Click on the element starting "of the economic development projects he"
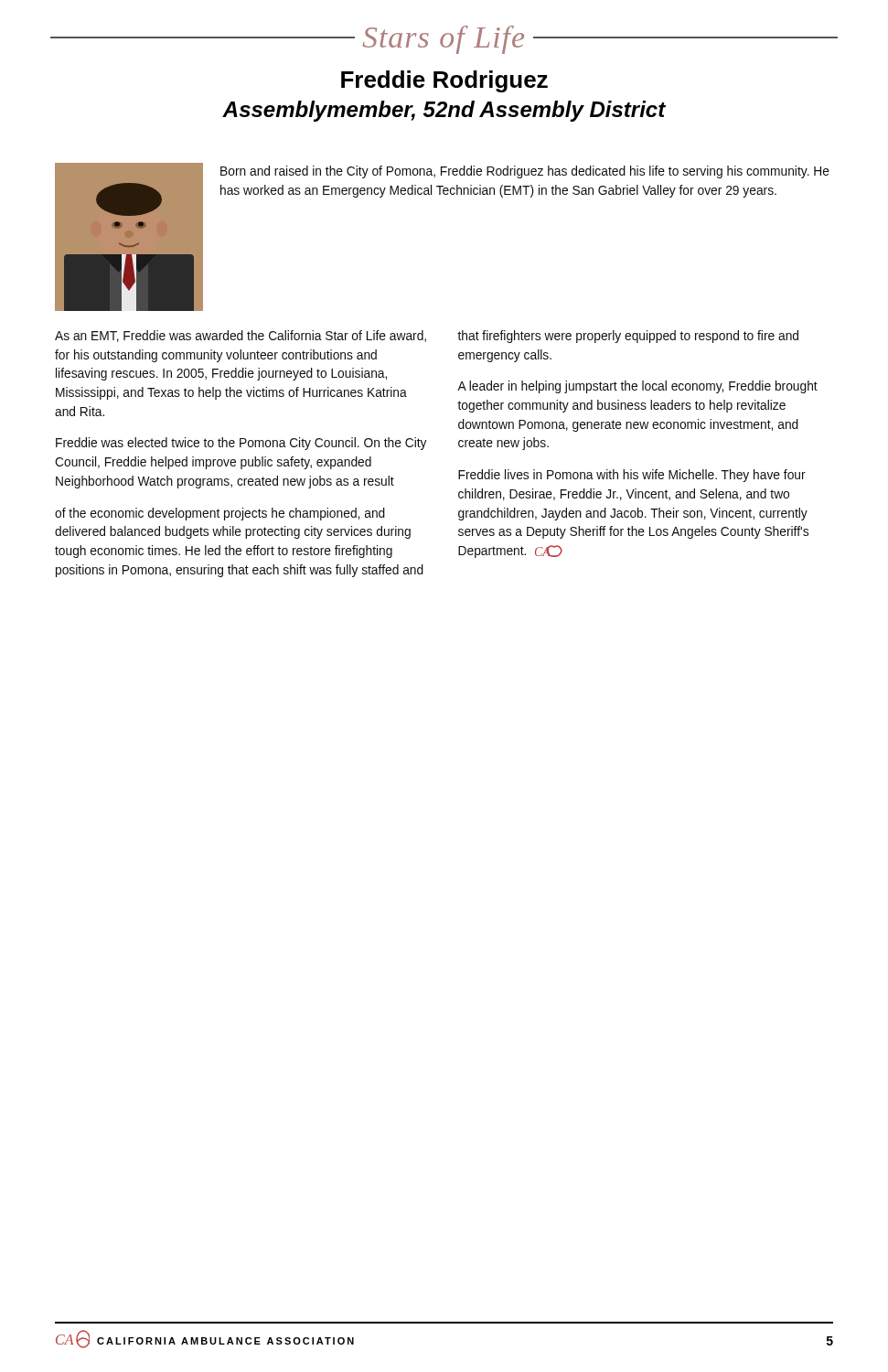Image resolution: width=888 pixels, height=1372 pixels. pos(427,337)
